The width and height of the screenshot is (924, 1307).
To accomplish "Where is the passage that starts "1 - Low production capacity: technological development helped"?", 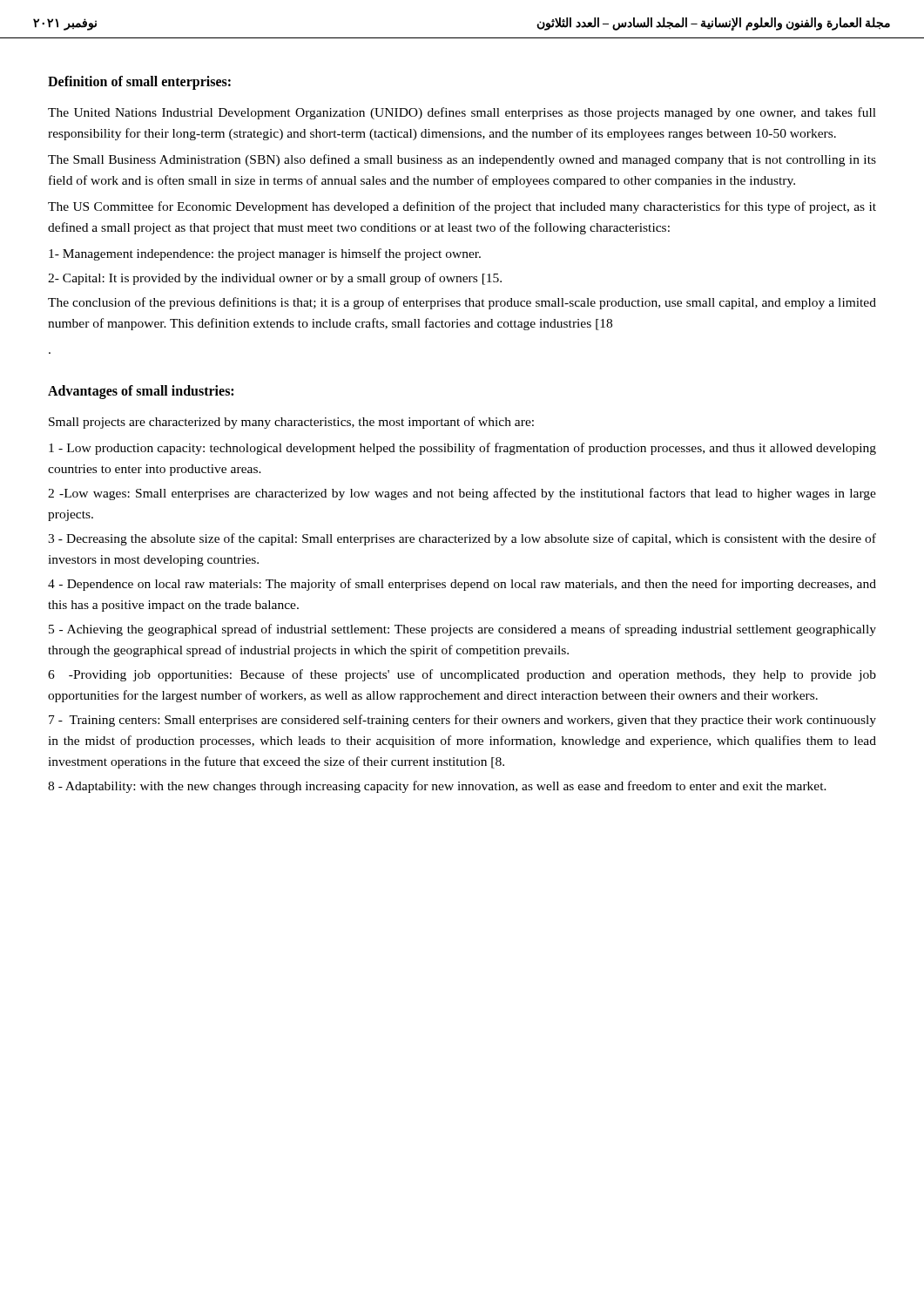I will 462,458.
